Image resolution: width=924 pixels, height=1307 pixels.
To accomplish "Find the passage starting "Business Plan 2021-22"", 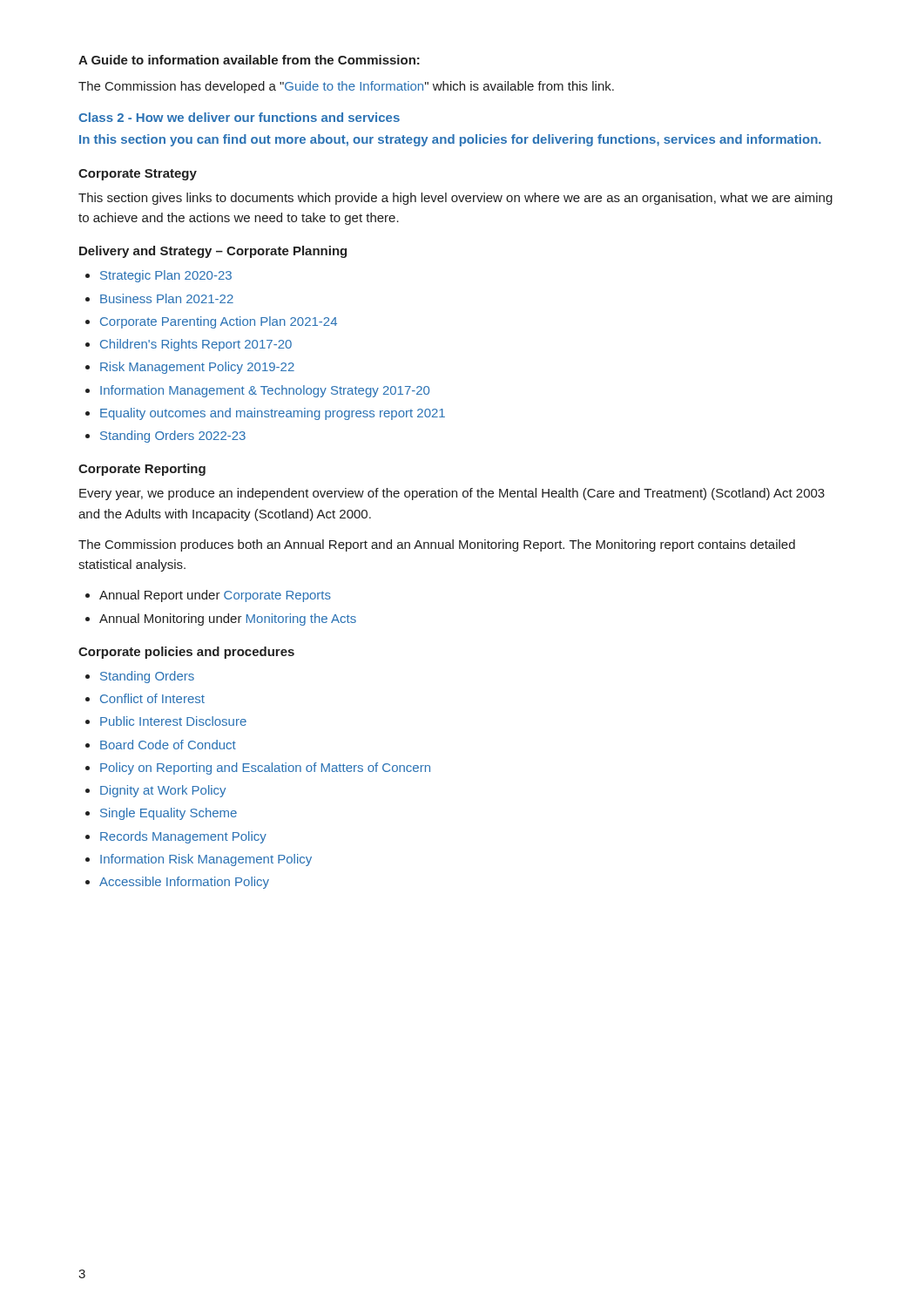I will (x=166, y=298).
